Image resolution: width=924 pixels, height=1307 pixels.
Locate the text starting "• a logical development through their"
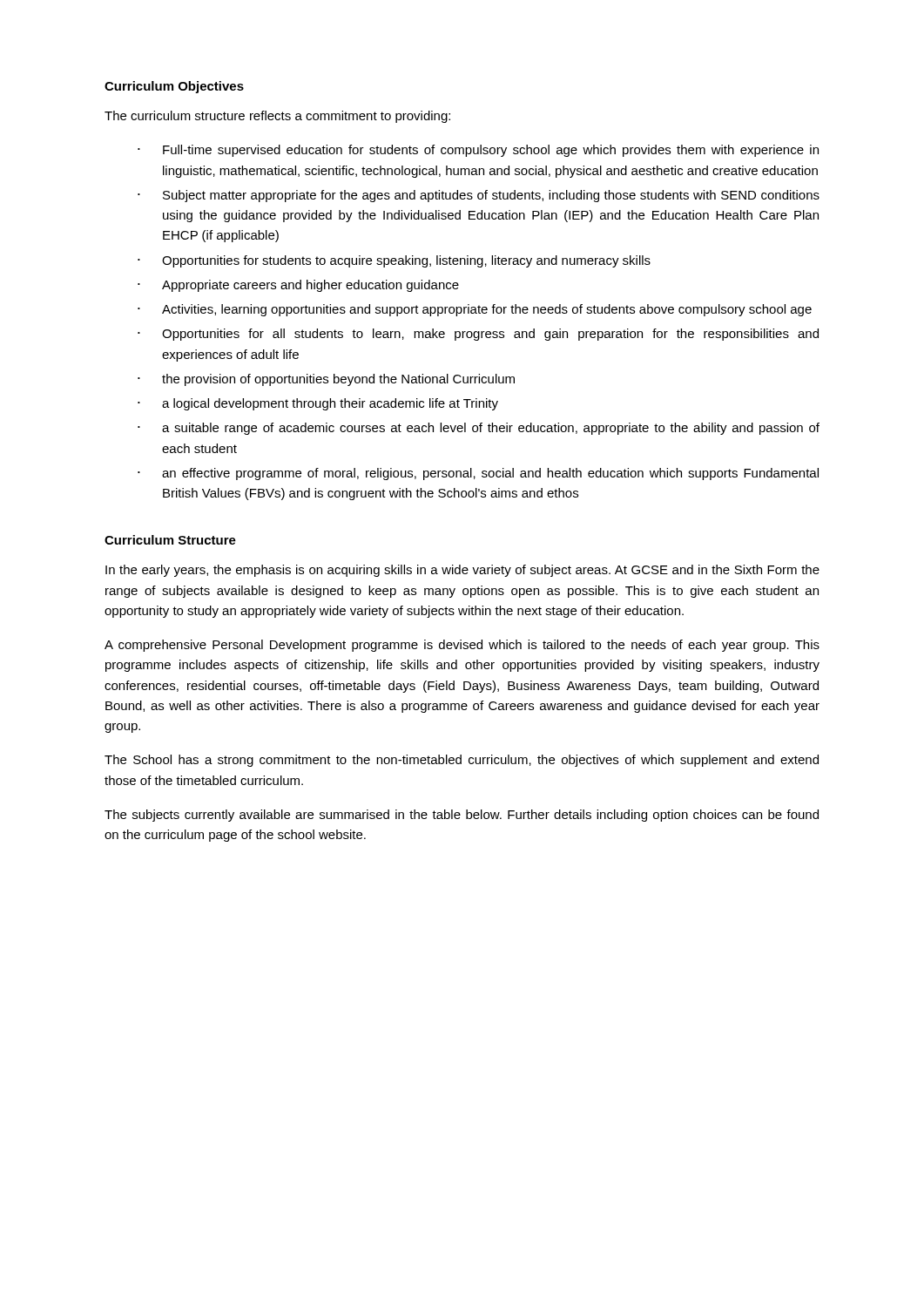click(479, 403)
